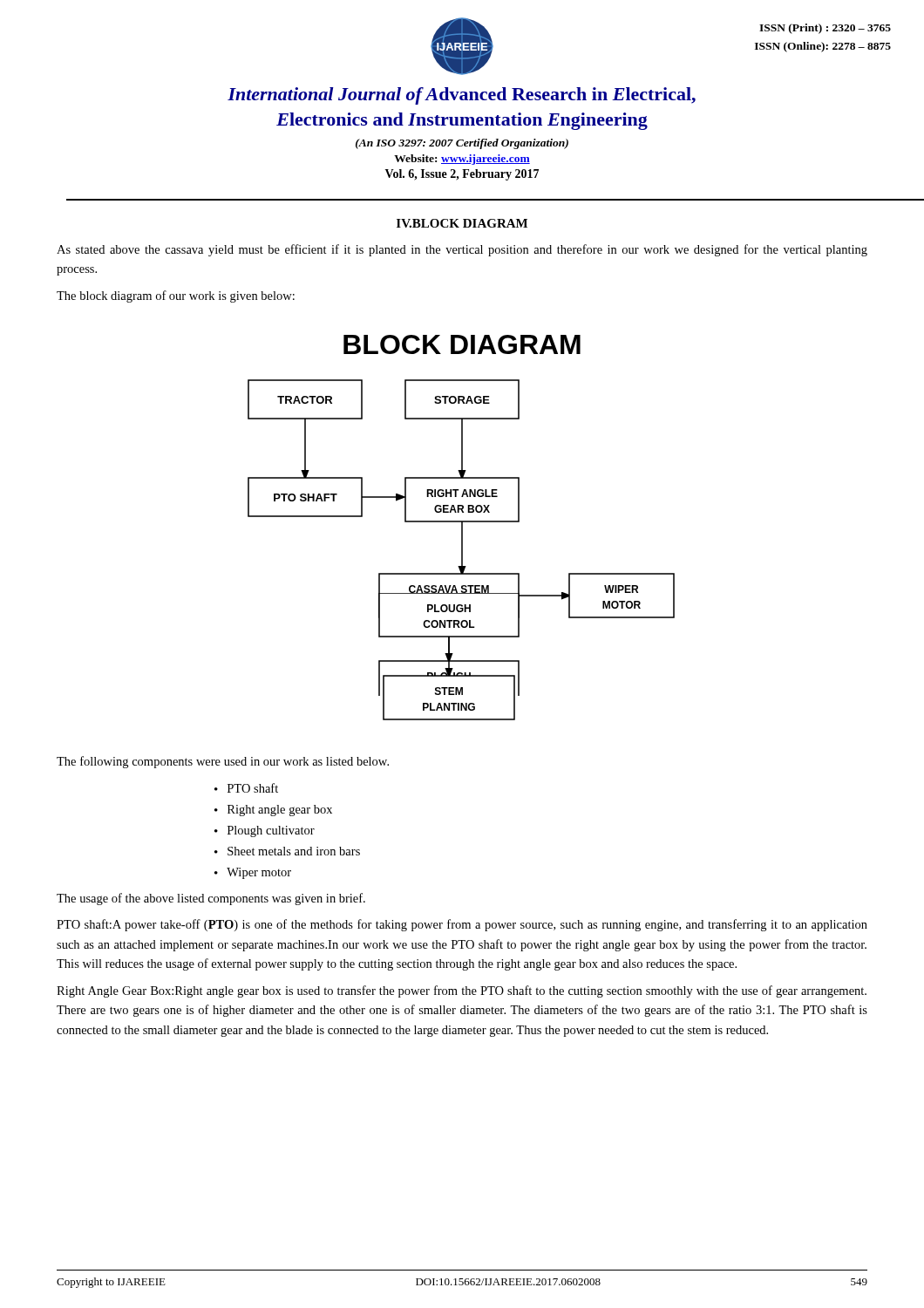924x1308 pixels.
Task: Find the flowchart
Action: point(462,665)
